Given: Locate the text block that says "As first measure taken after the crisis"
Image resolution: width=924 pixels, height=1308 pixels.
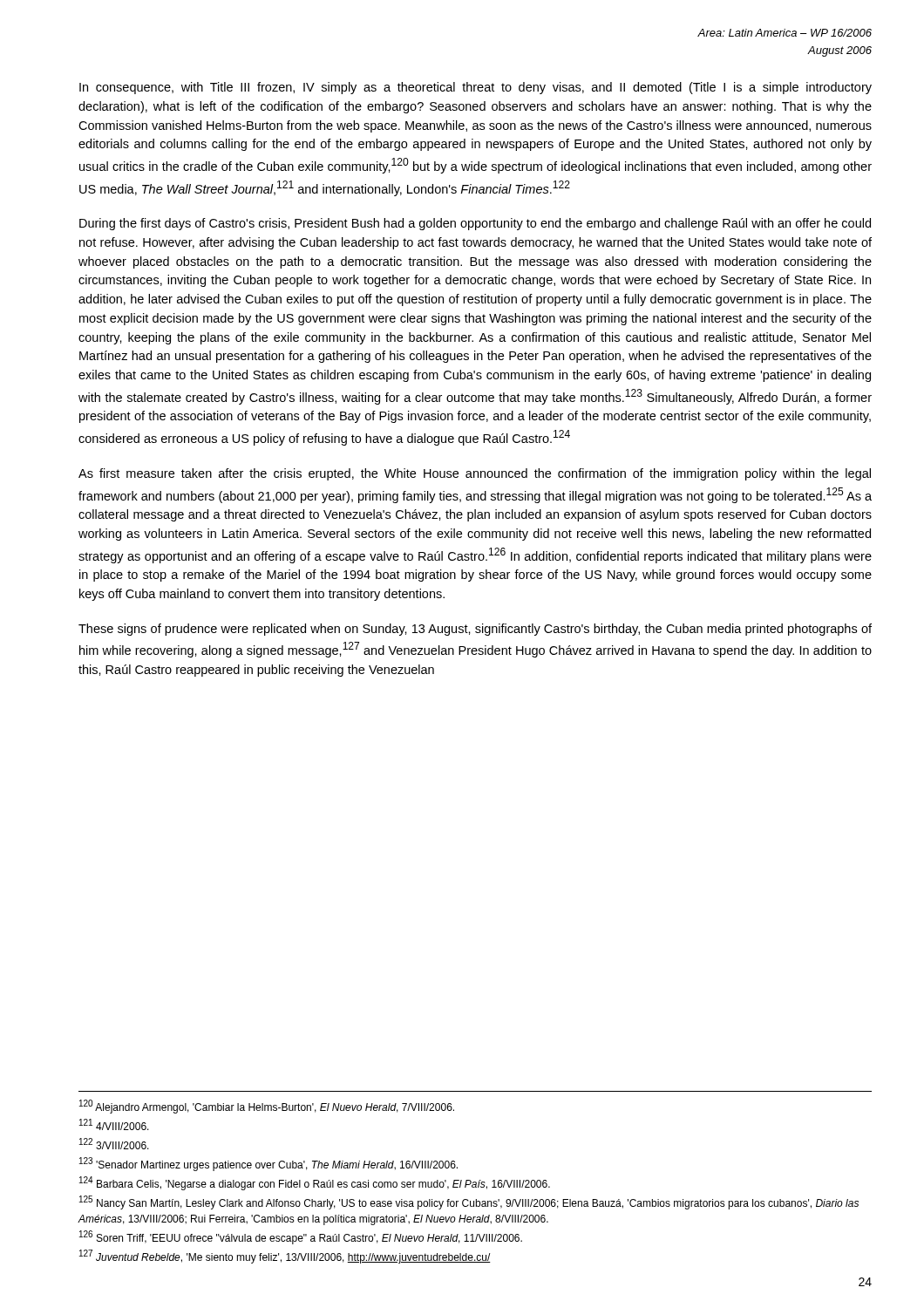Looking at the screenshot, I should (475, 534).
